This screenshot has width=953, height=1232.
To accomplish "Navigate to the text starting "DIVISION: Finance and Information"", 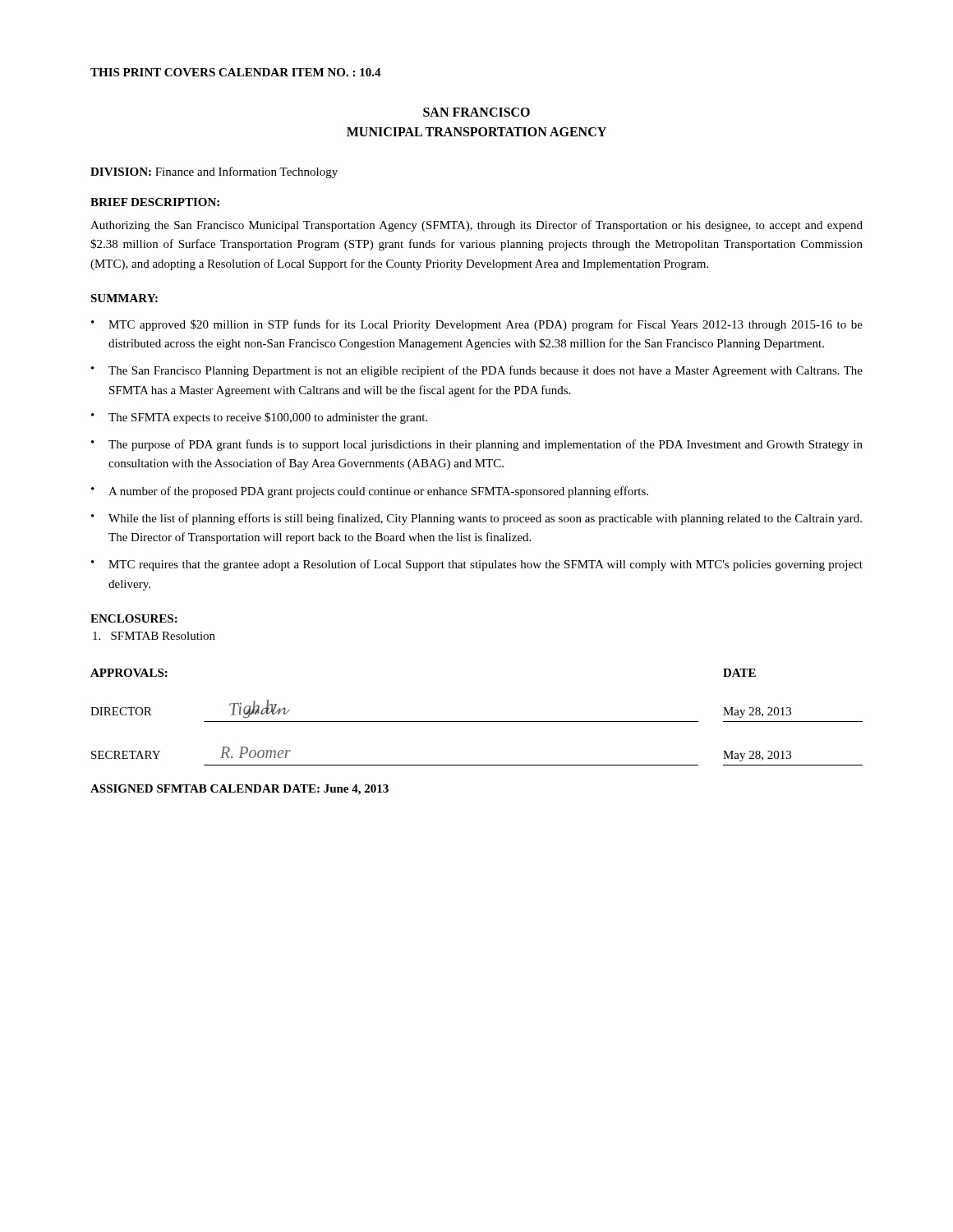I will click(214, 172).
